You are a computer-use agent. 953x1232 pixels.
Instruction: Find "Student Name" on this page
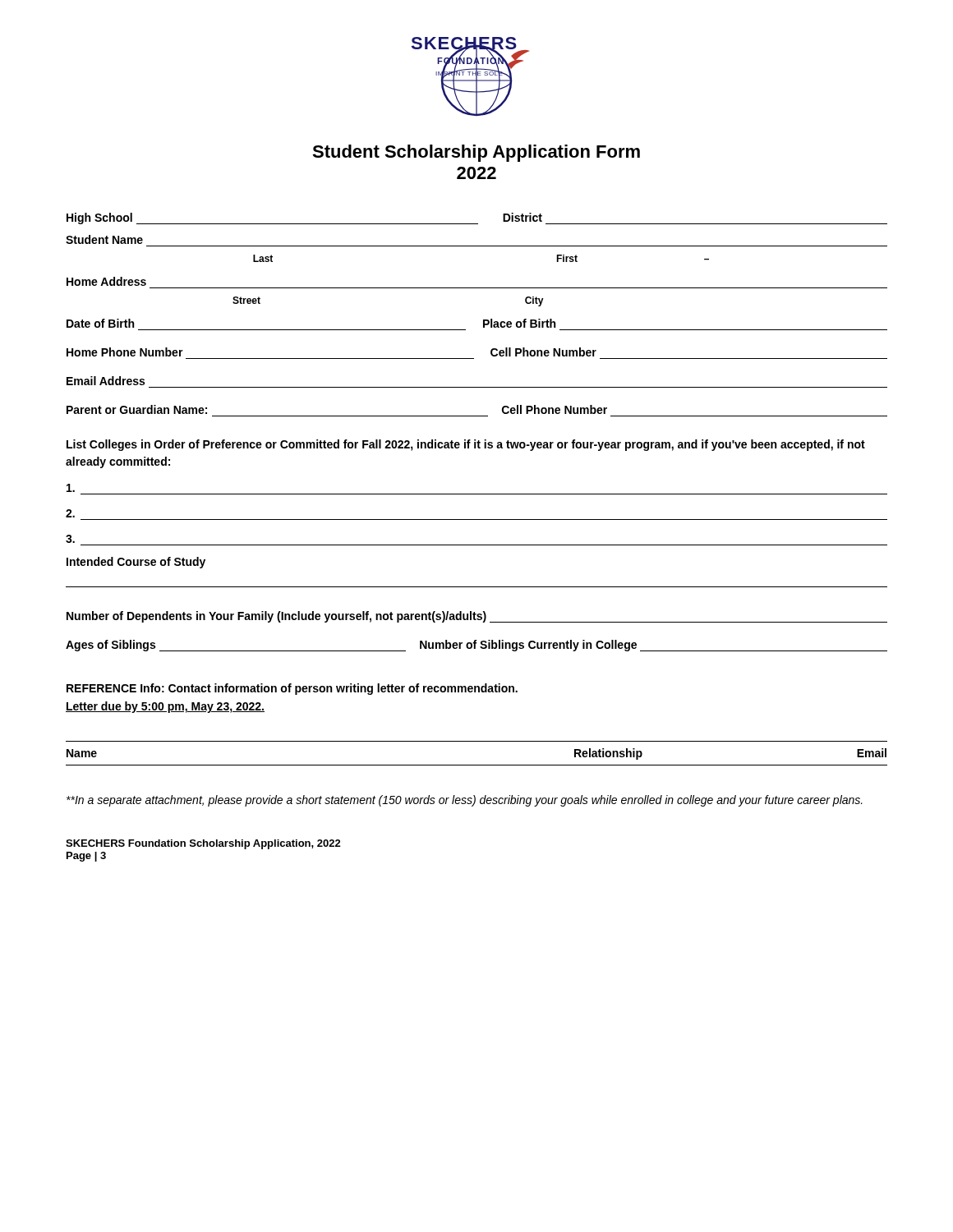coord(476,239)
